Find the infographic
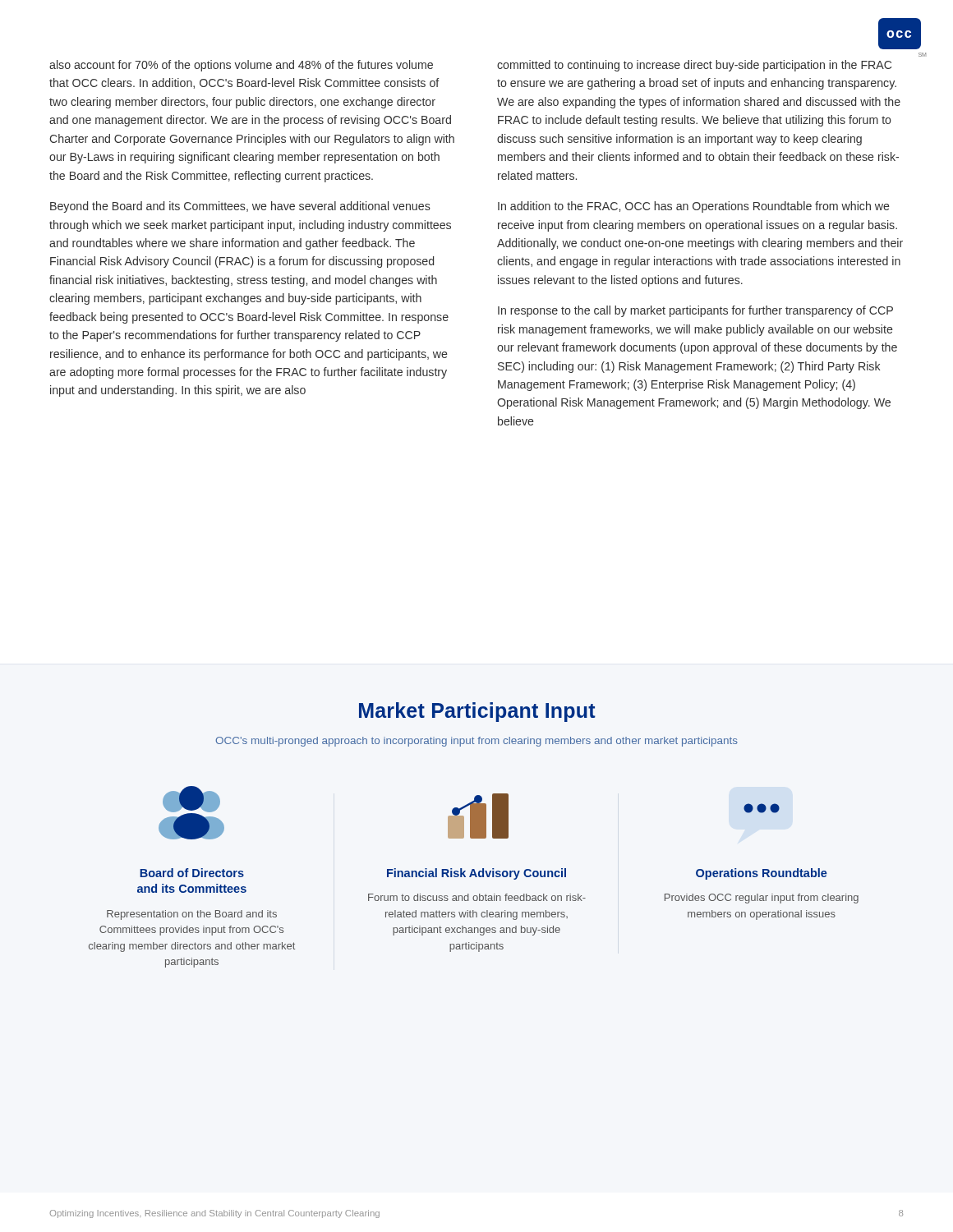Screen dimensions: 1232x953 (476, 873)
